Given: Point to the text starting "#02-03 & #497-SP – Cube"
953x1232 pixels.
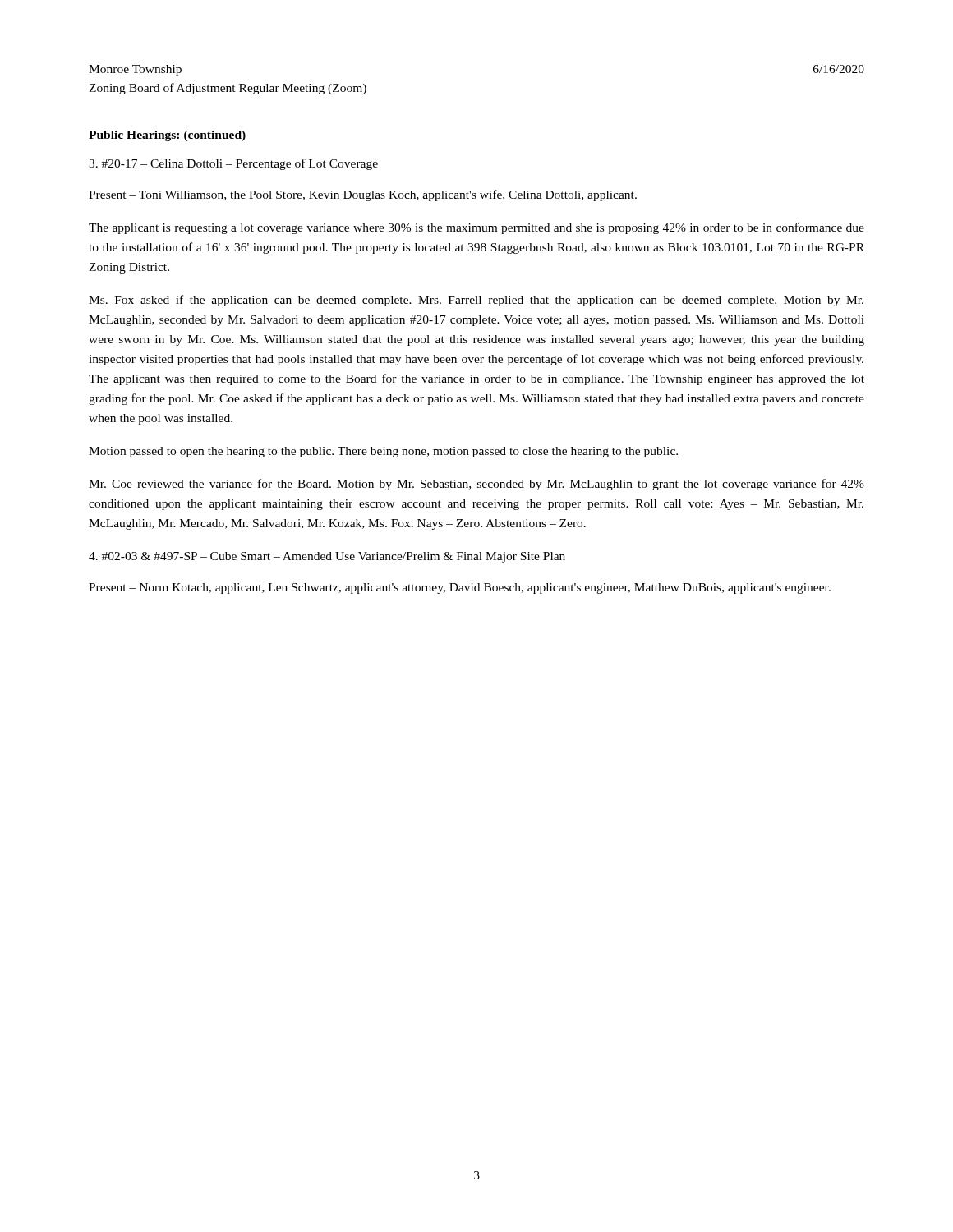Looking at the screenshot, I should 327,555.
